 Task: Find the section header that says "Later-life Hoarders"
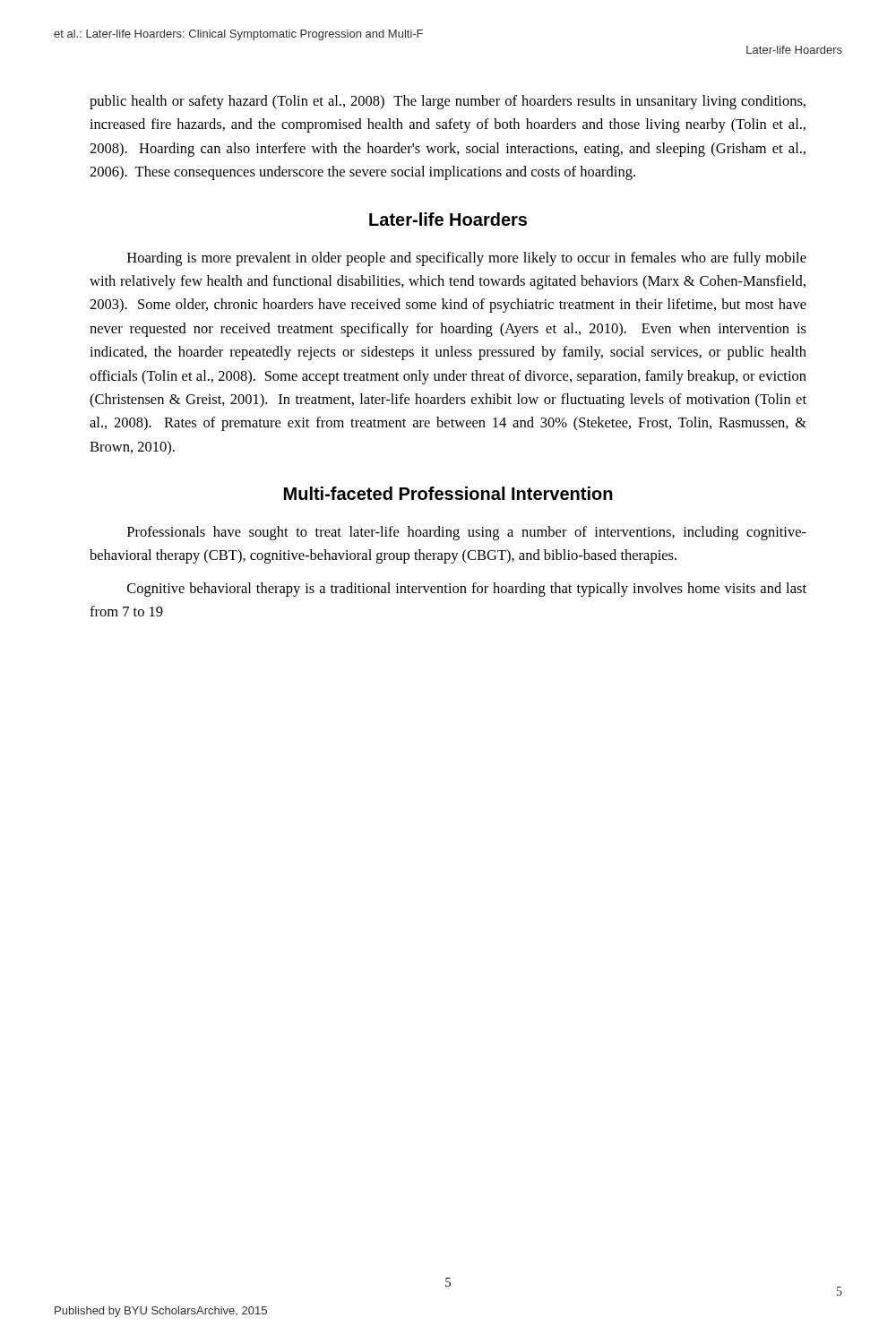(448, 219)
